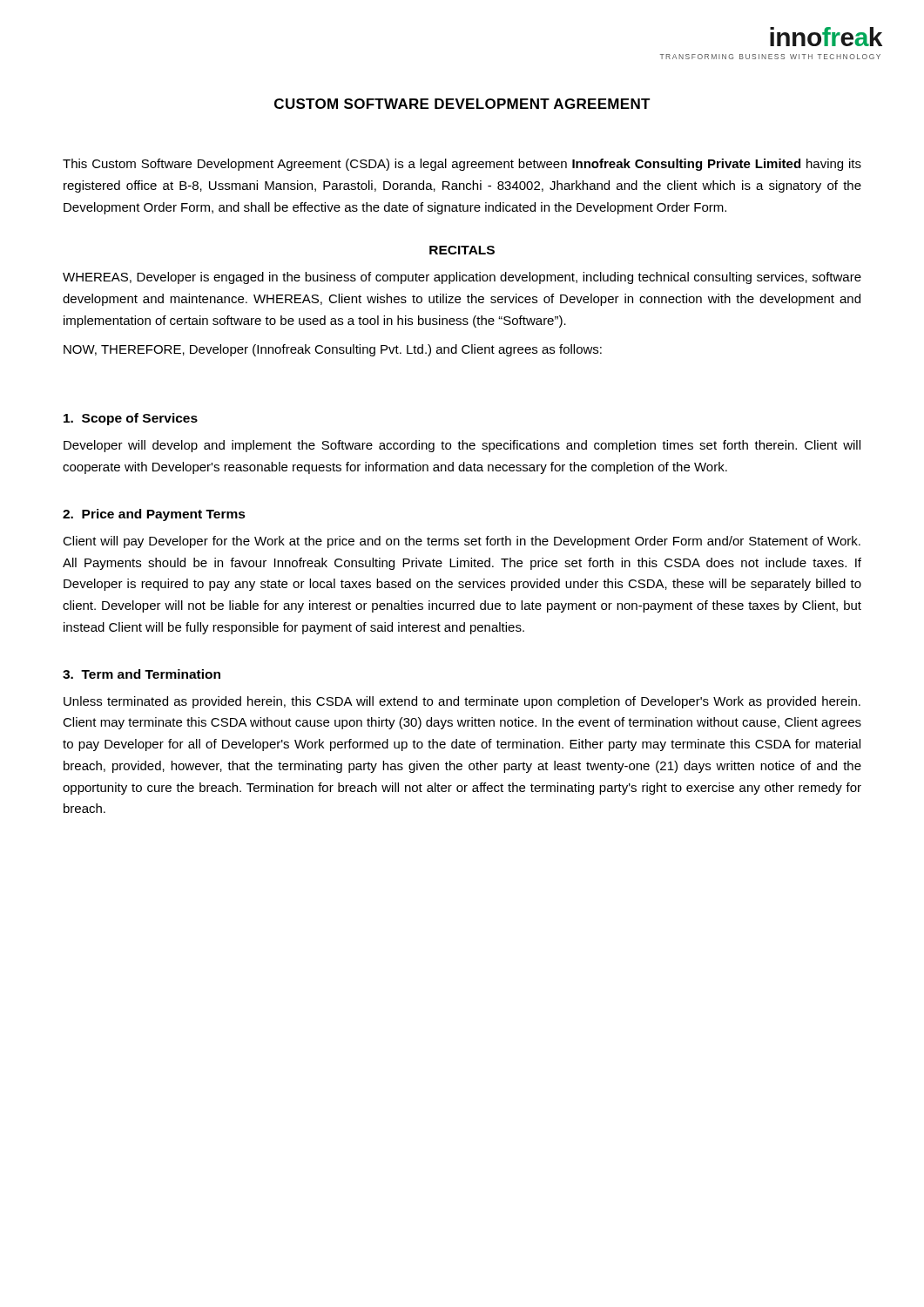The width and height of the screenshot is (924, 1307).
Task: Find the text block that says "This Custom Software Development Agreement (CSDA) is"
Action: pos(462,185)
